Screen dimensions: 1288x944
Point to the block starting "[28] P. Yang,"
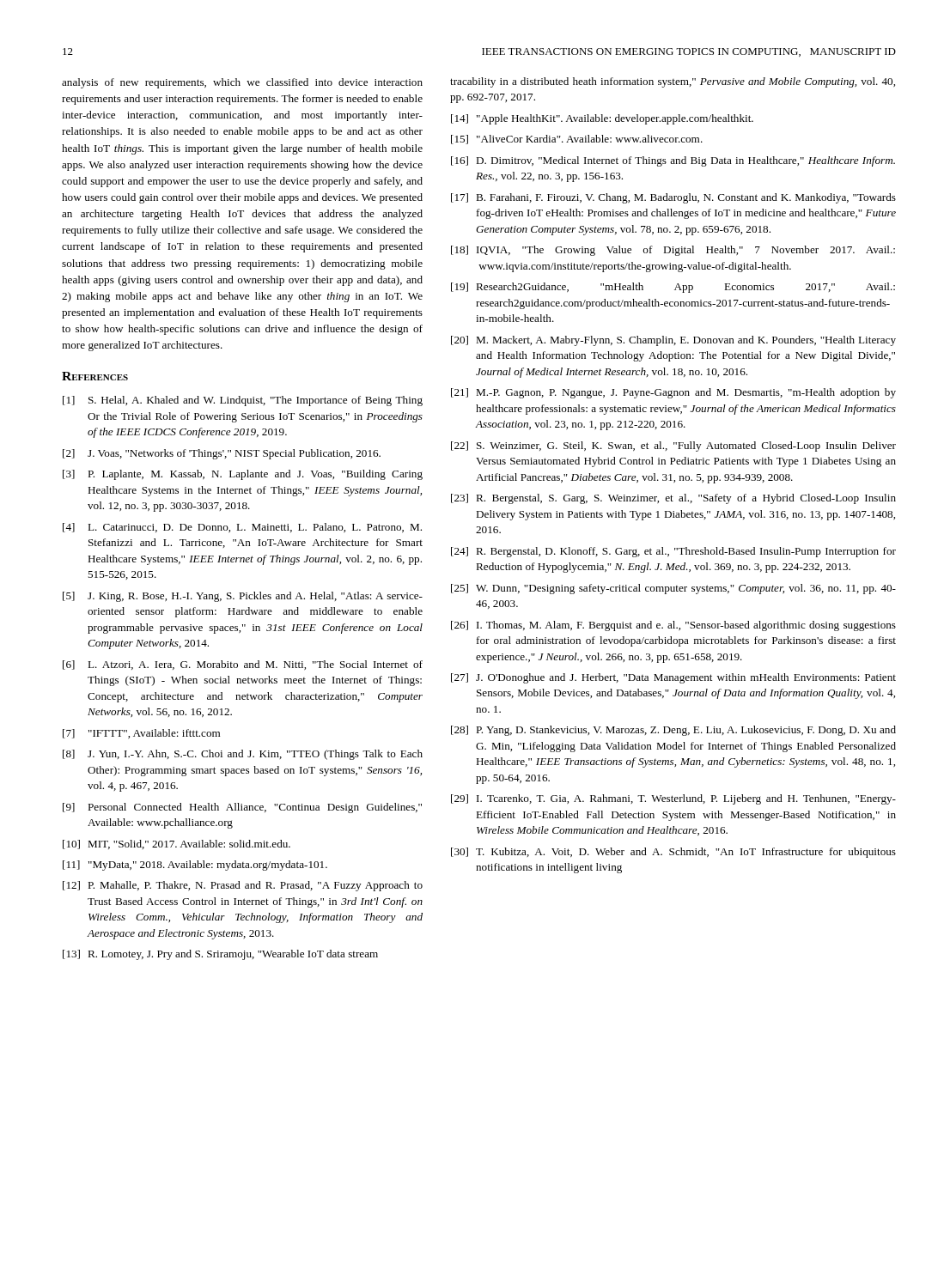pos(673,754)
